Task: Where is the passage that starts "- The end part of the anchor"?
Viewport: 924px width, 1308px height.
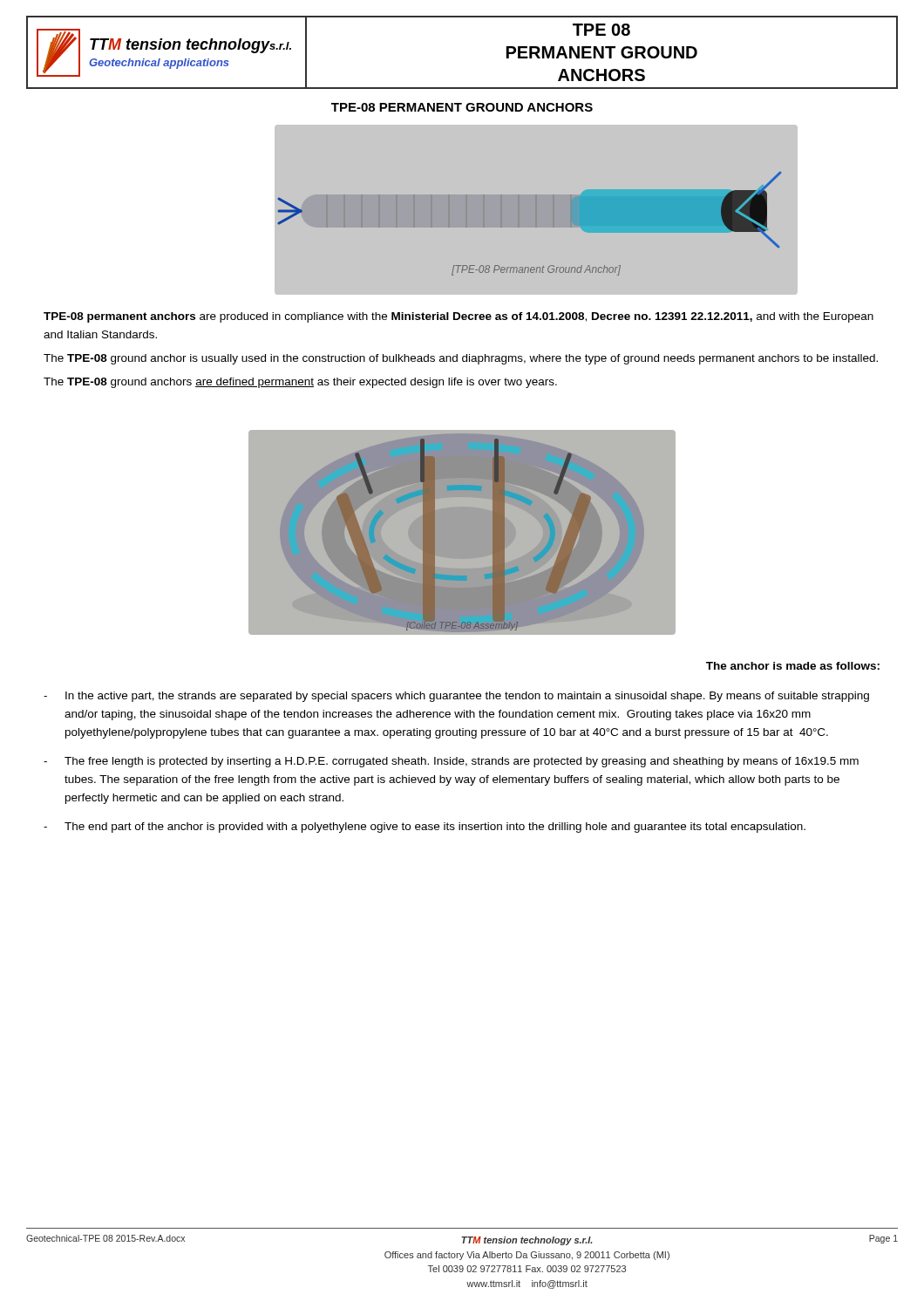Action: coord(462,827)
